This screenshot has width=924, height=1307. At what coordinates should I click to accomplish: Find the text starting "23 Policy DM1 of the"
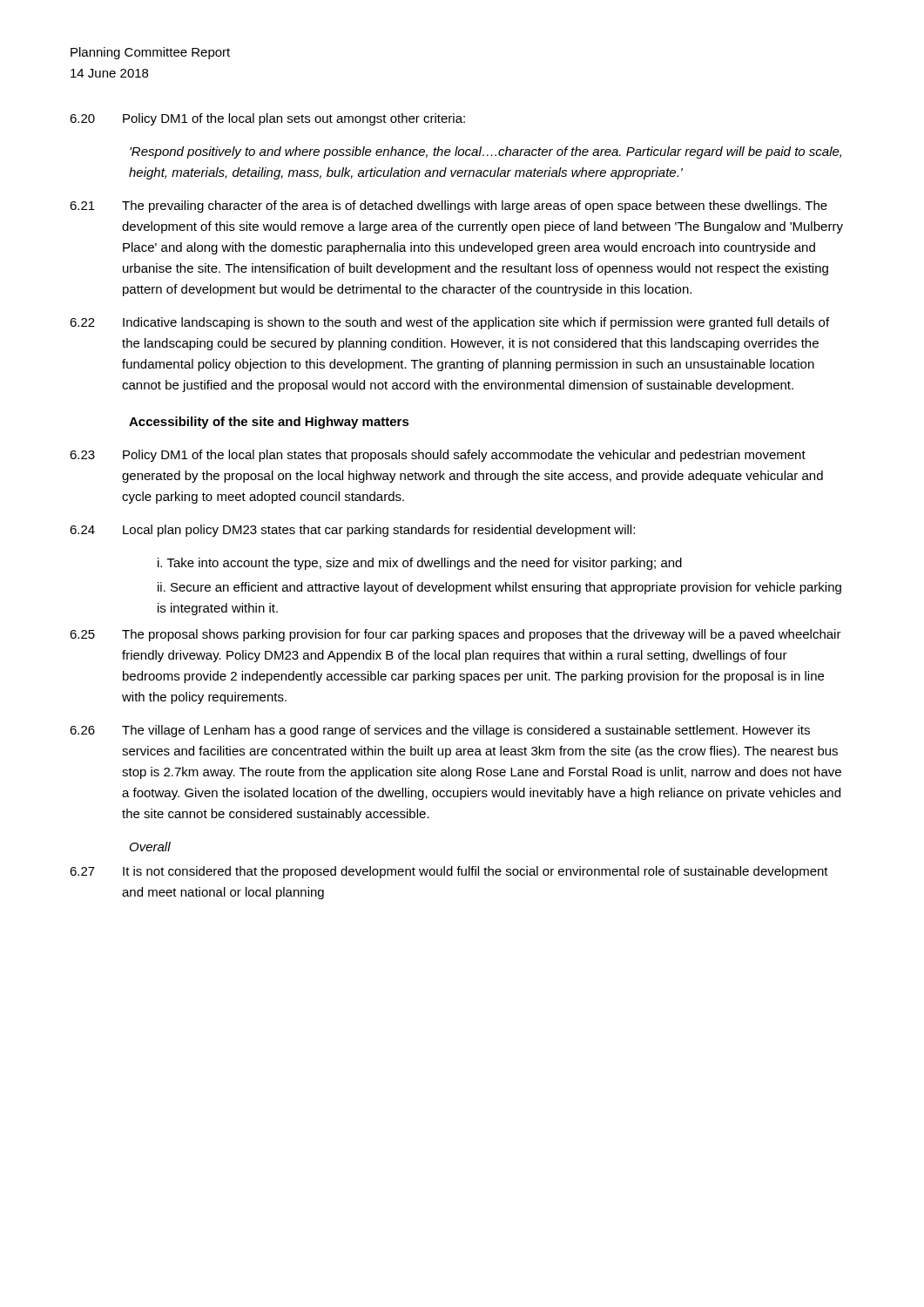(x=459, y=476)
